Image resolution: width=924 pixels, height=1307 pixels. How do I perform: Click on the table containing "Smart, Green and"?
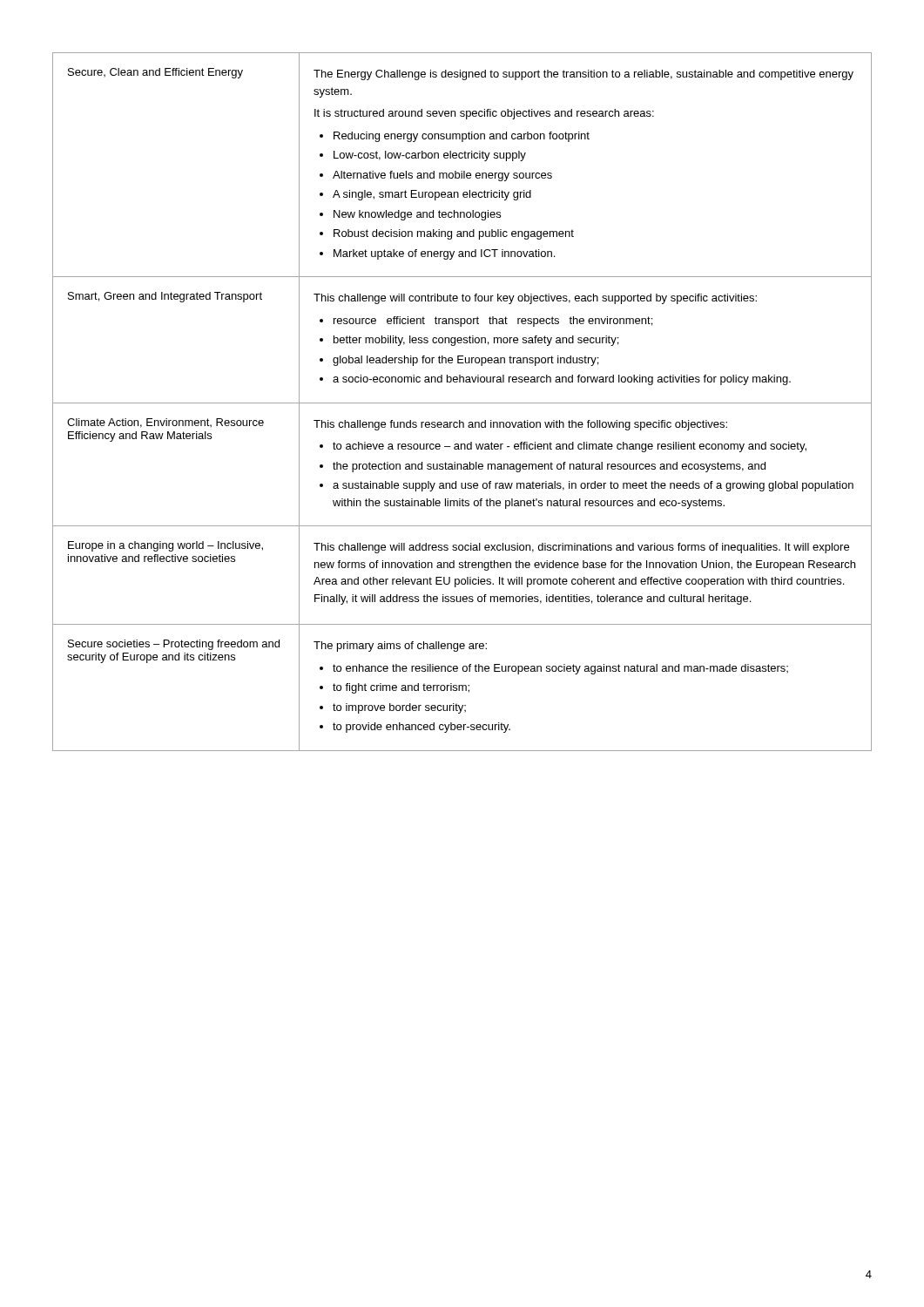(462, 401)
